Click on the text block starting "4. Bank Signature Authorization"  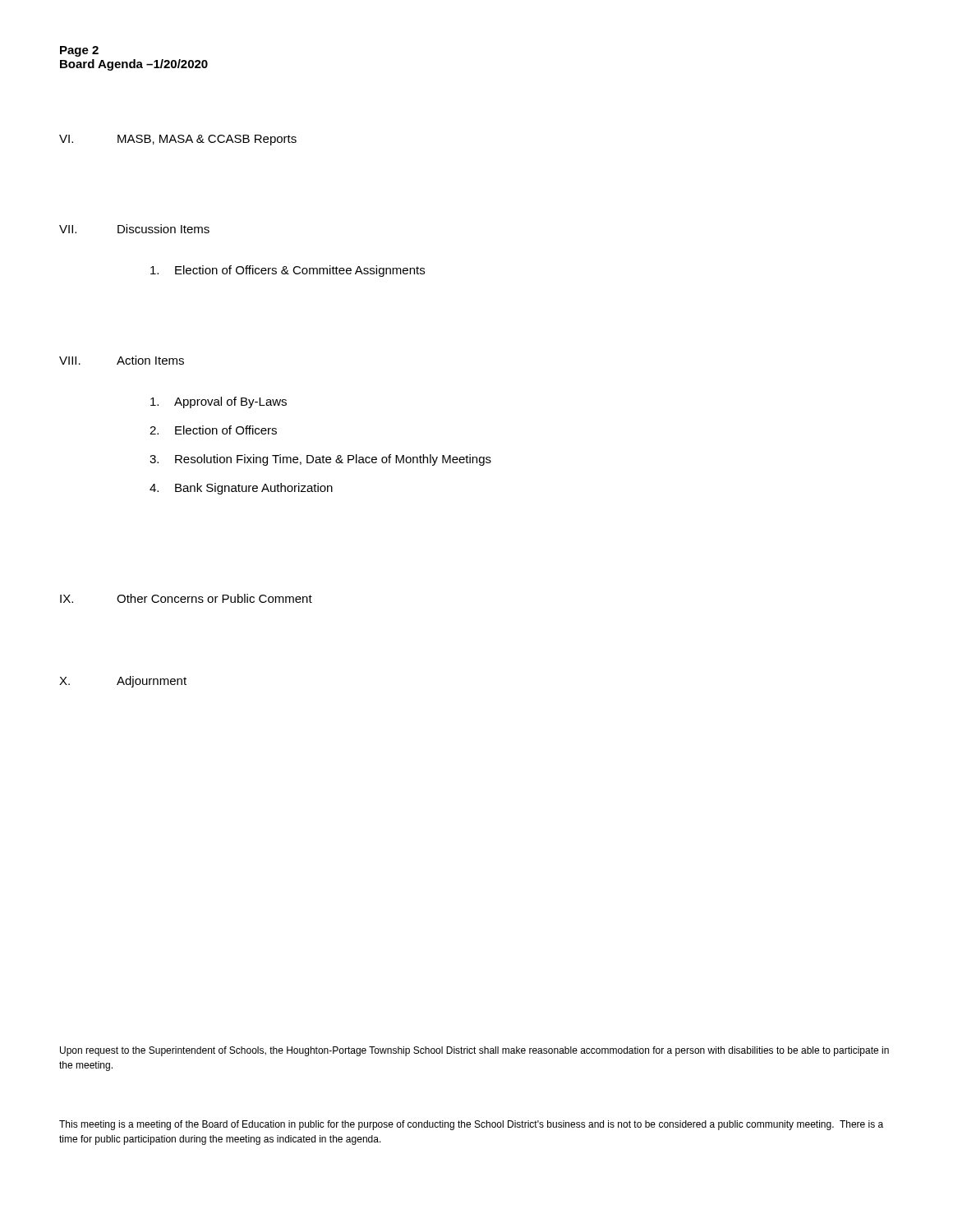tap(241, 487)
